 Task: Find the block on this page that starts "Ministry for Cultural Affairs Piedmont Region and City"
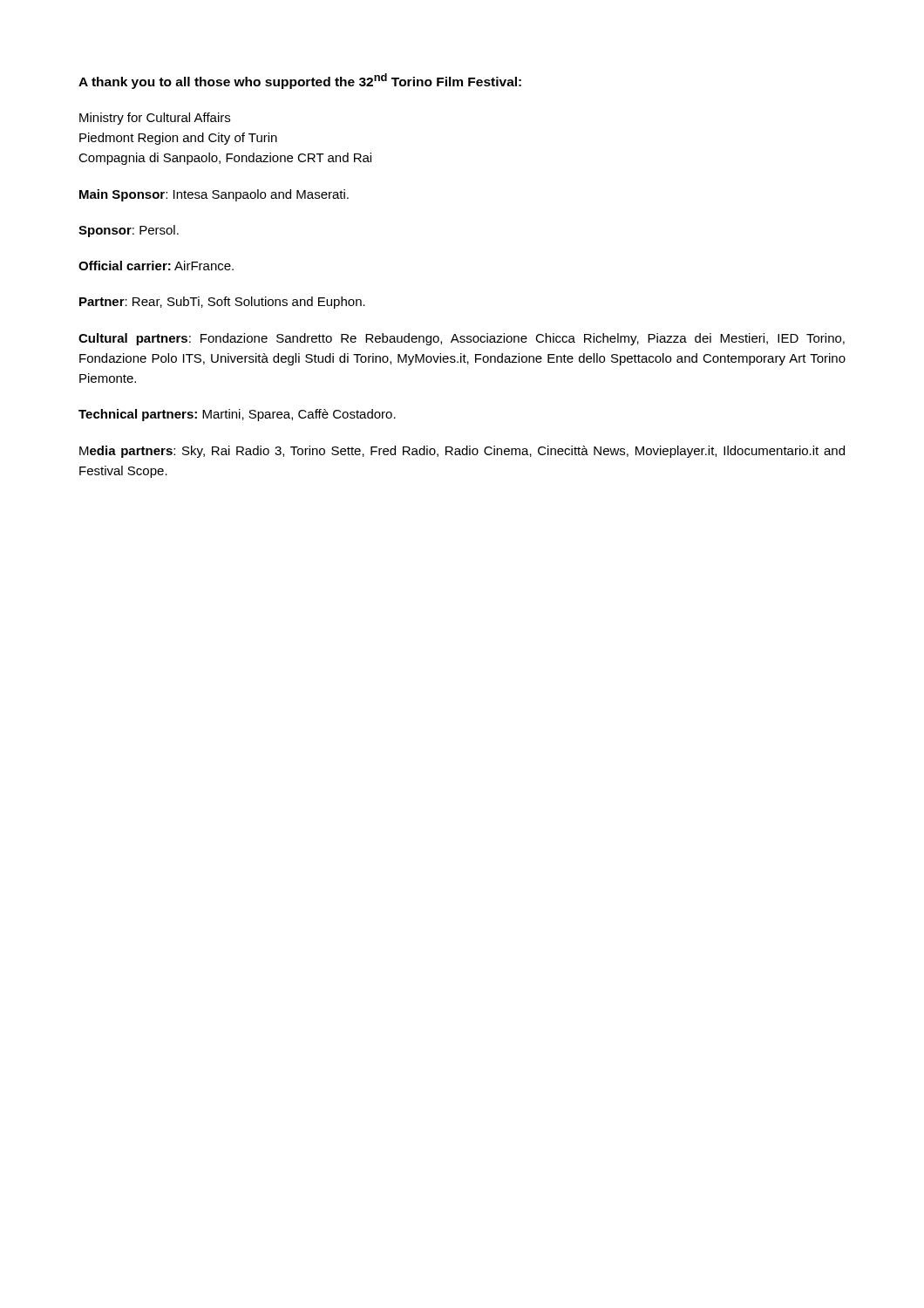tap(225, 137)
